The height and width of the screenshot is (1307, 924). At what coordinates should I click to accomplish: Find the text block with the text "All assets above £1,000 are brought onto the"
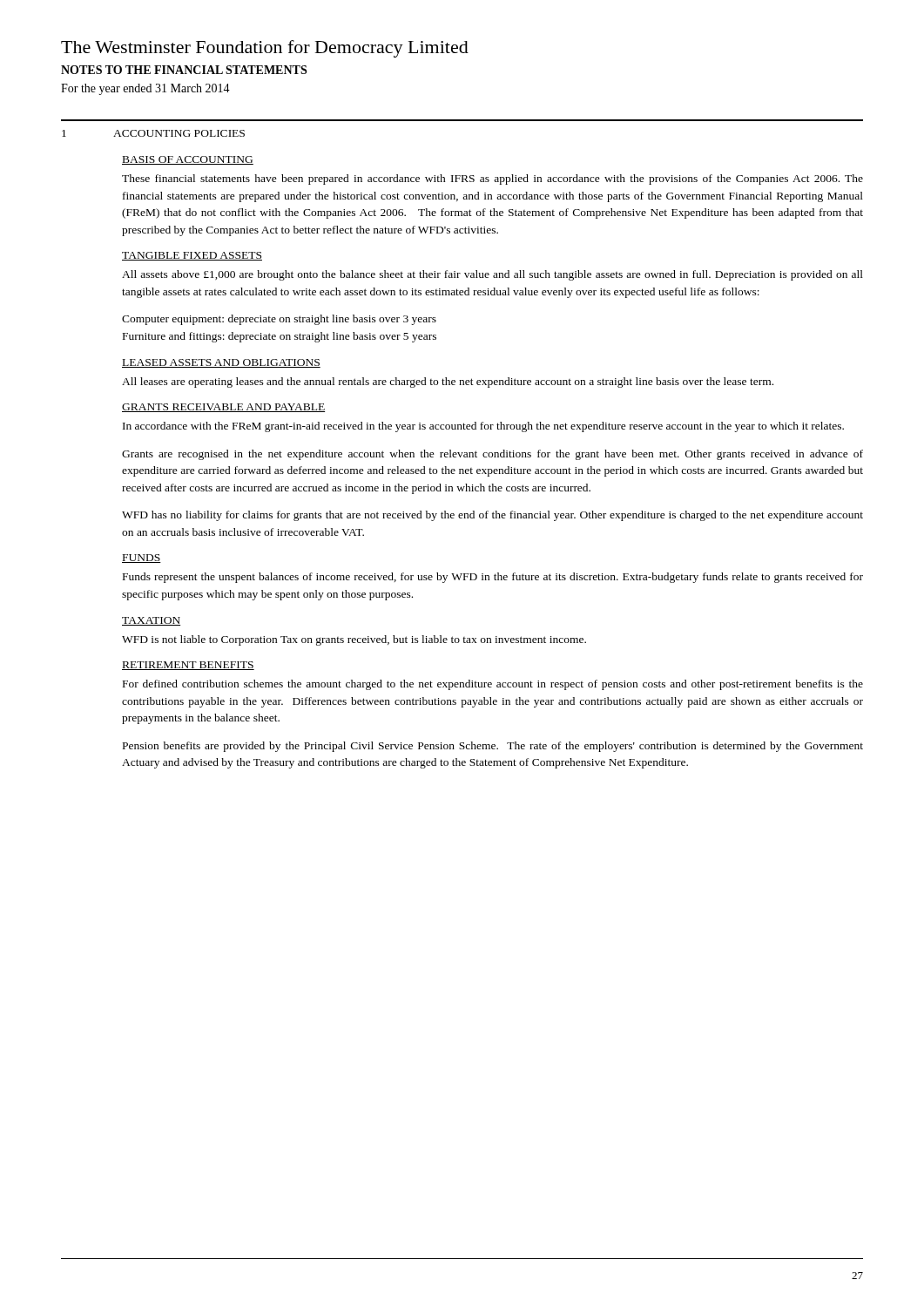pyautogui.click(x=492, y=283)
